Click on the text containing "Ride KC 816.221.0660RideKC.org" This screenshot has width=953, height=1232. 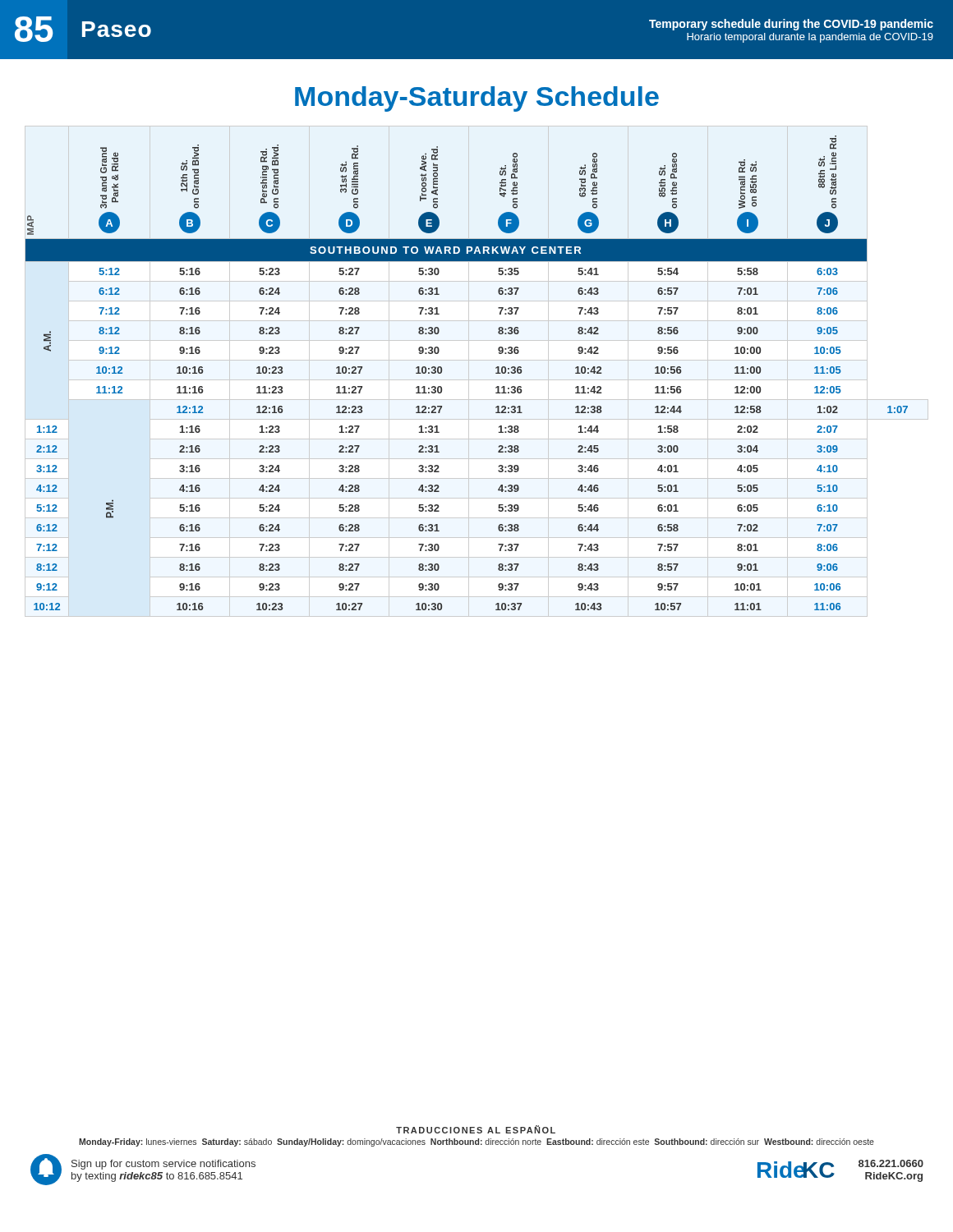click(840, 1170)
